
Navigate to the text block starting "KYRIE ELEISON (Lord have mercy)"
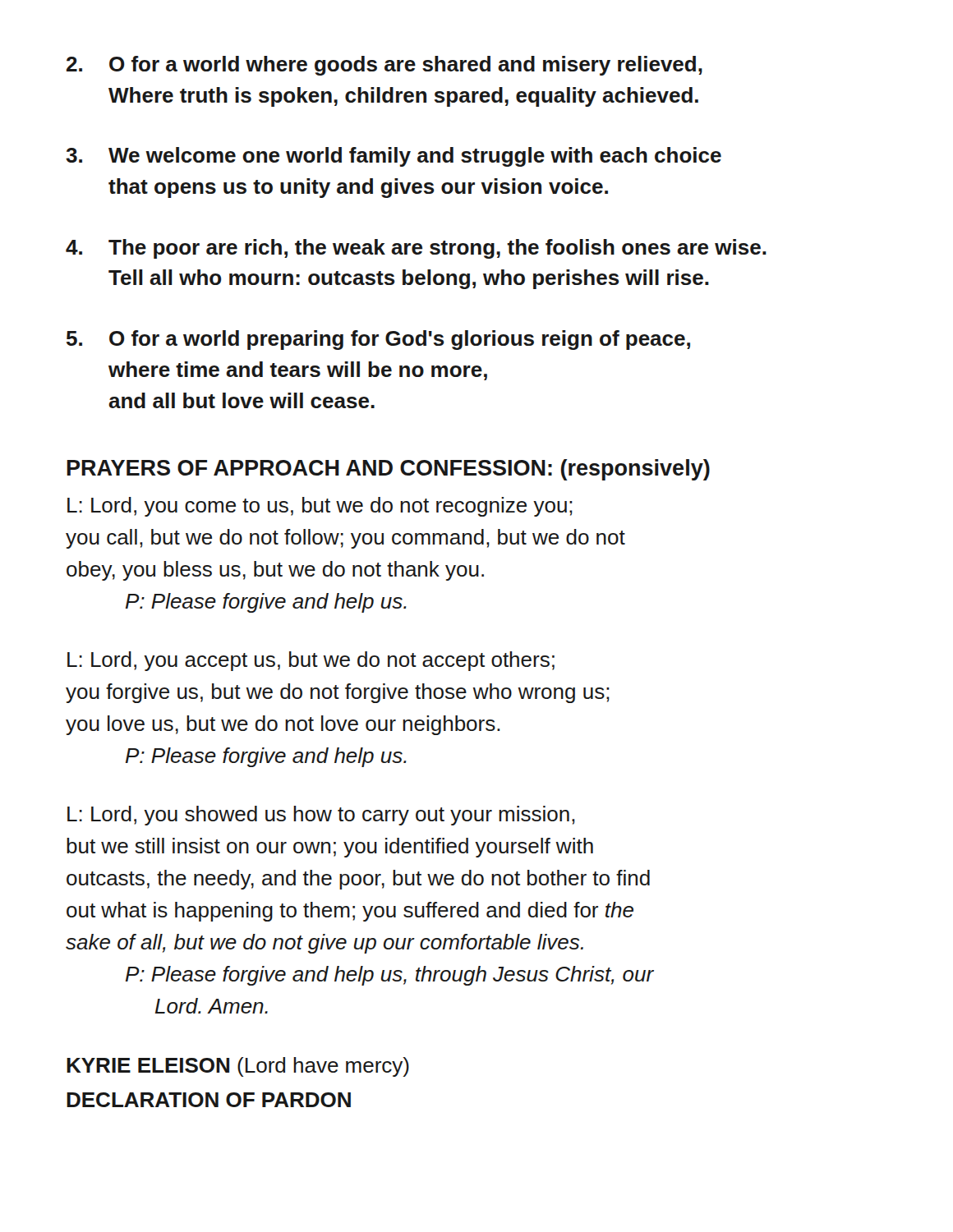238,1082
